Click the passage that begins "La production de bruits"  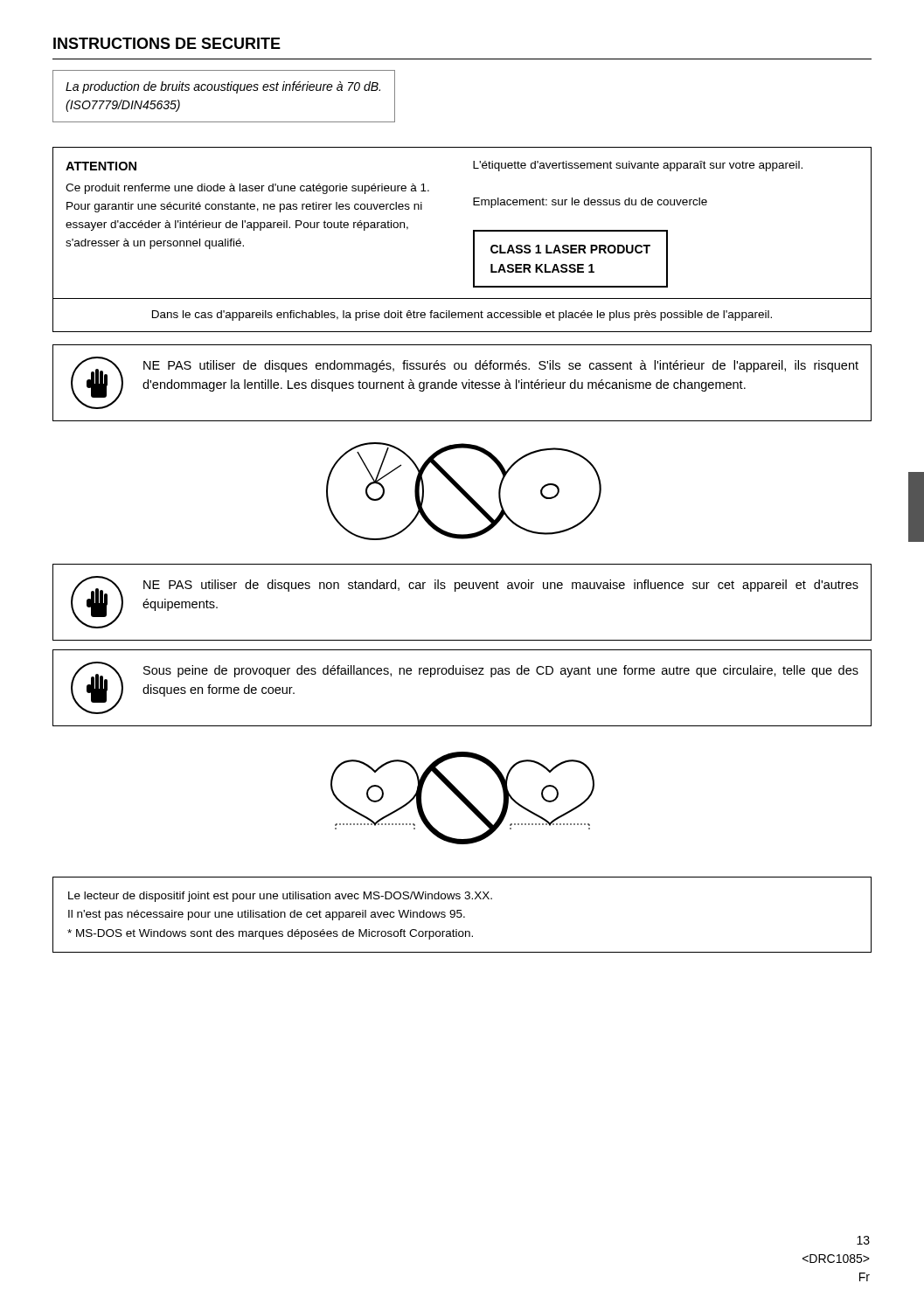coord(224,96)
